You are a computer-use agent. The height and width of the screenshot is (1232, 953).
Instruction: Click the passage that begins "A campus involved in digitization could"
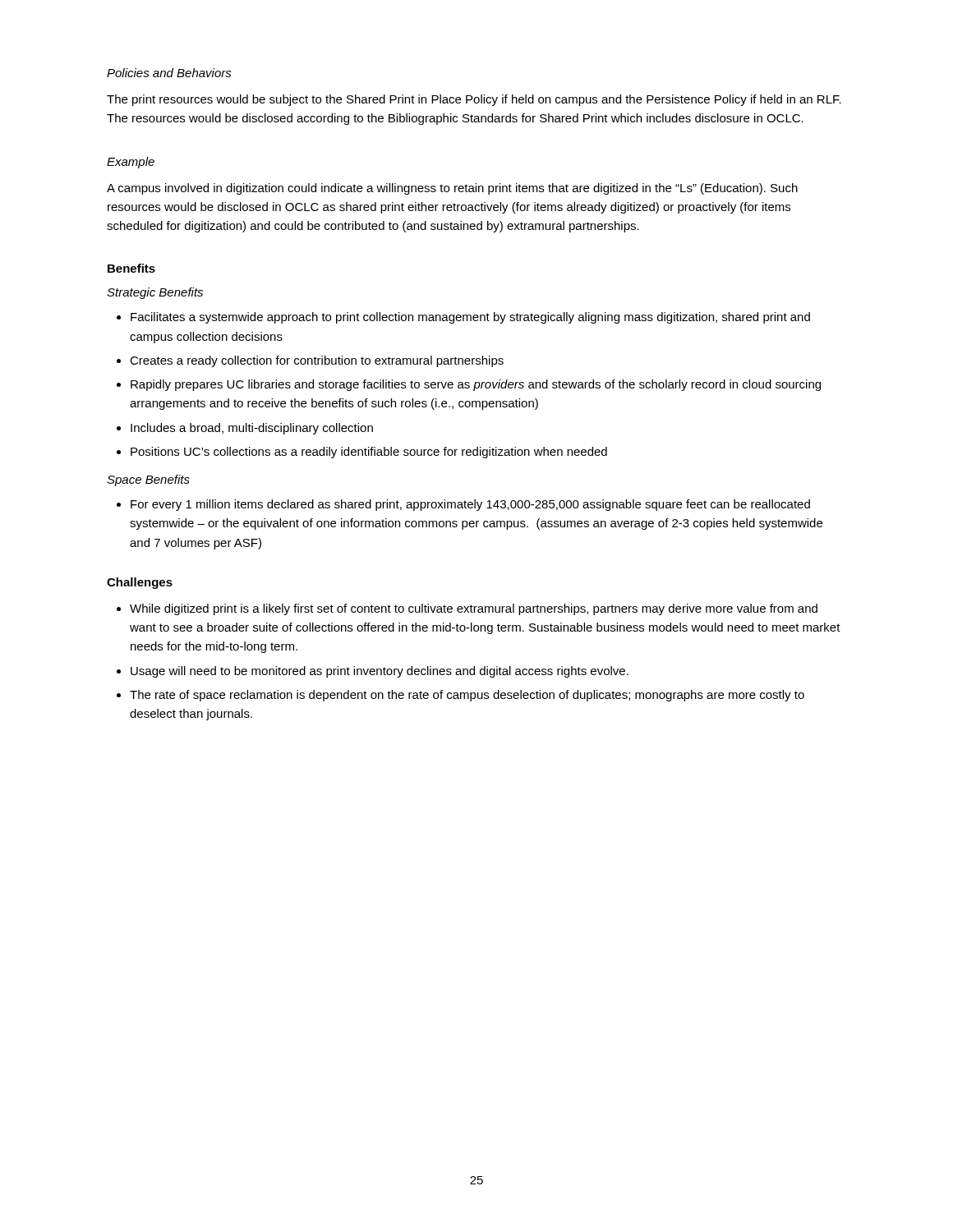pos(452,206)
